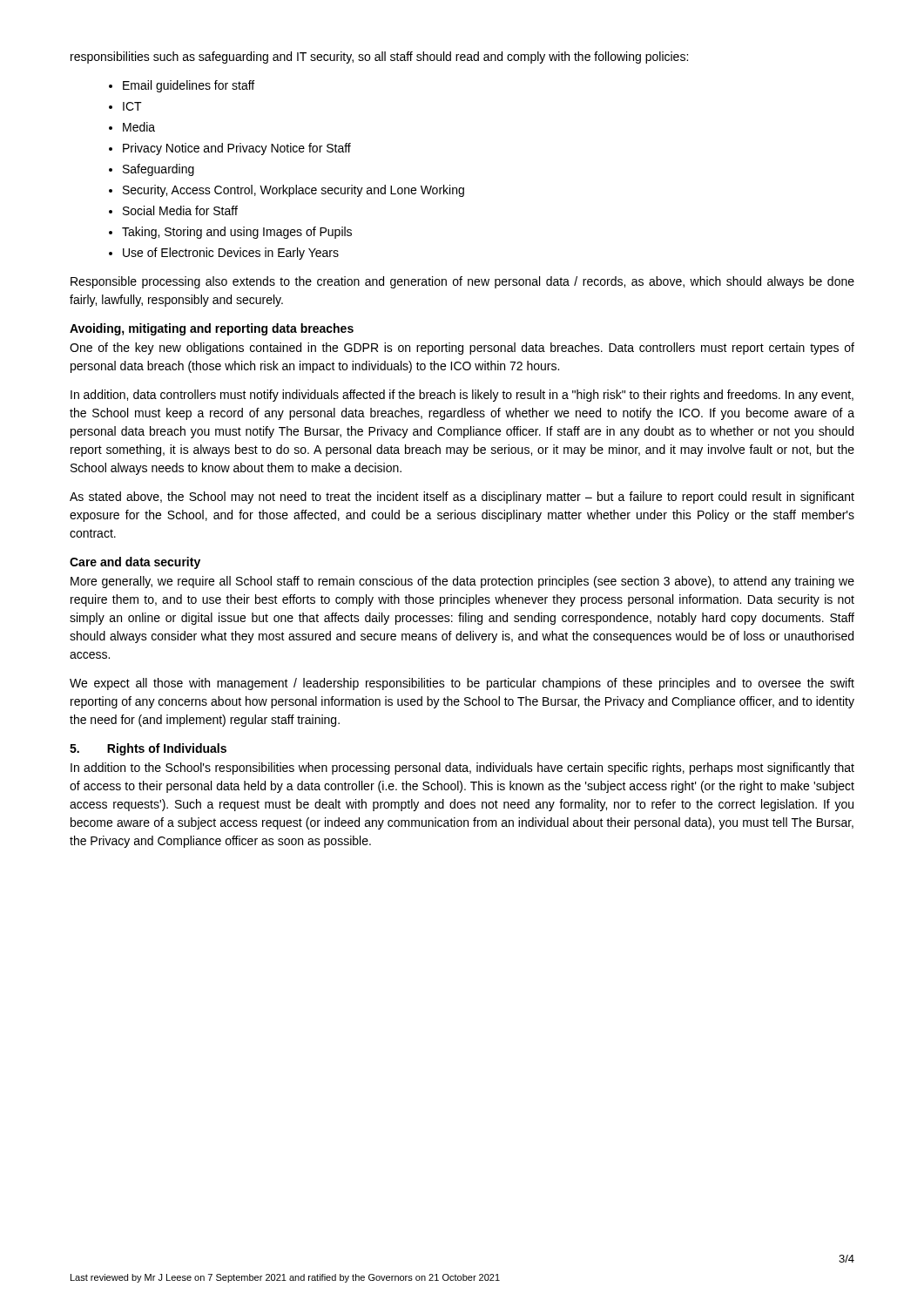Screen dimensions: 1307x924
Task: Click on the text block that reads "responsibilities such as safeguarding and IT security, so"
Action: pyautogui.click(x=379, y=57)
